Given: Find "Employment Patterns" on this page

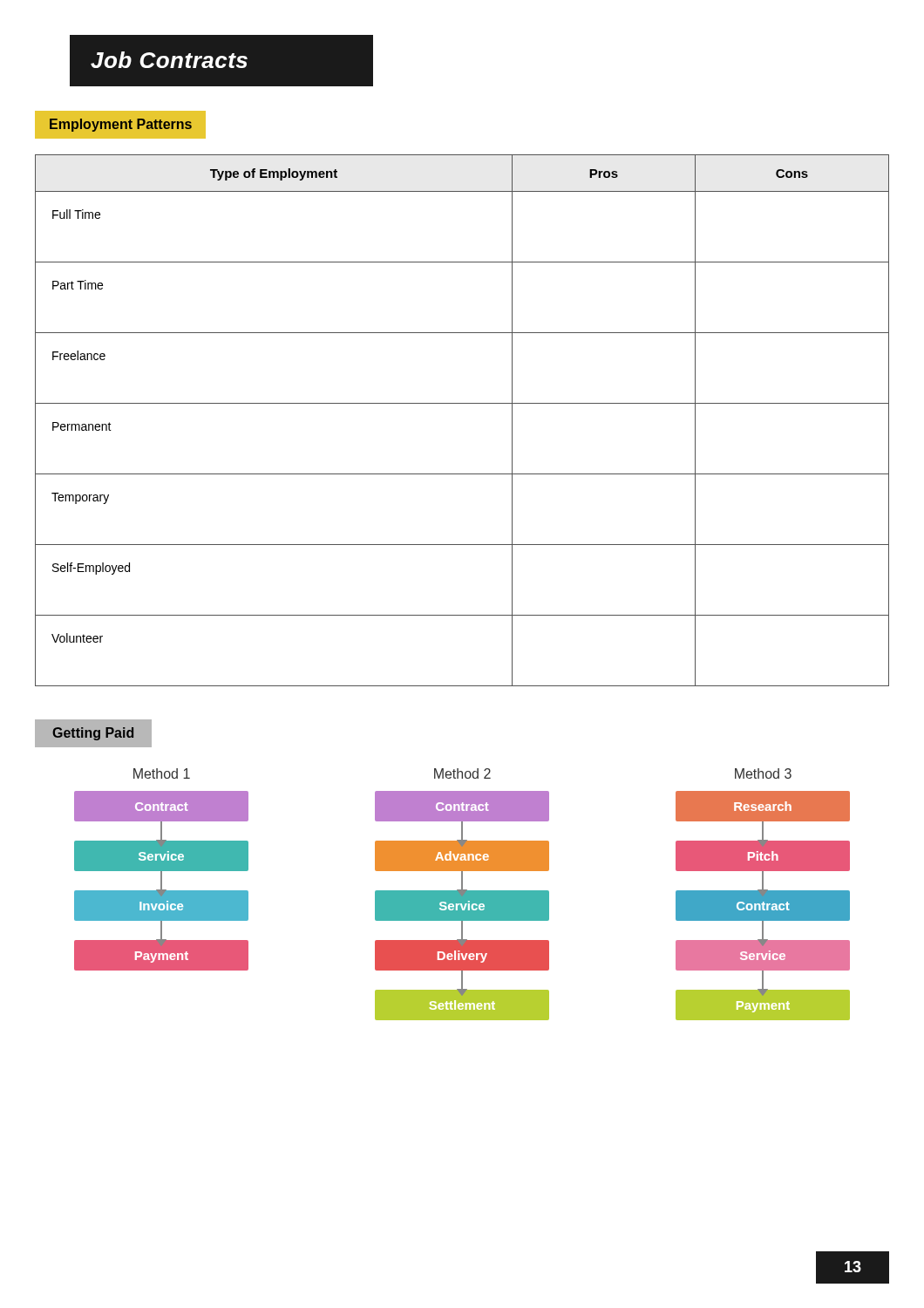Looking at the screenshot, I should point(120,125).
